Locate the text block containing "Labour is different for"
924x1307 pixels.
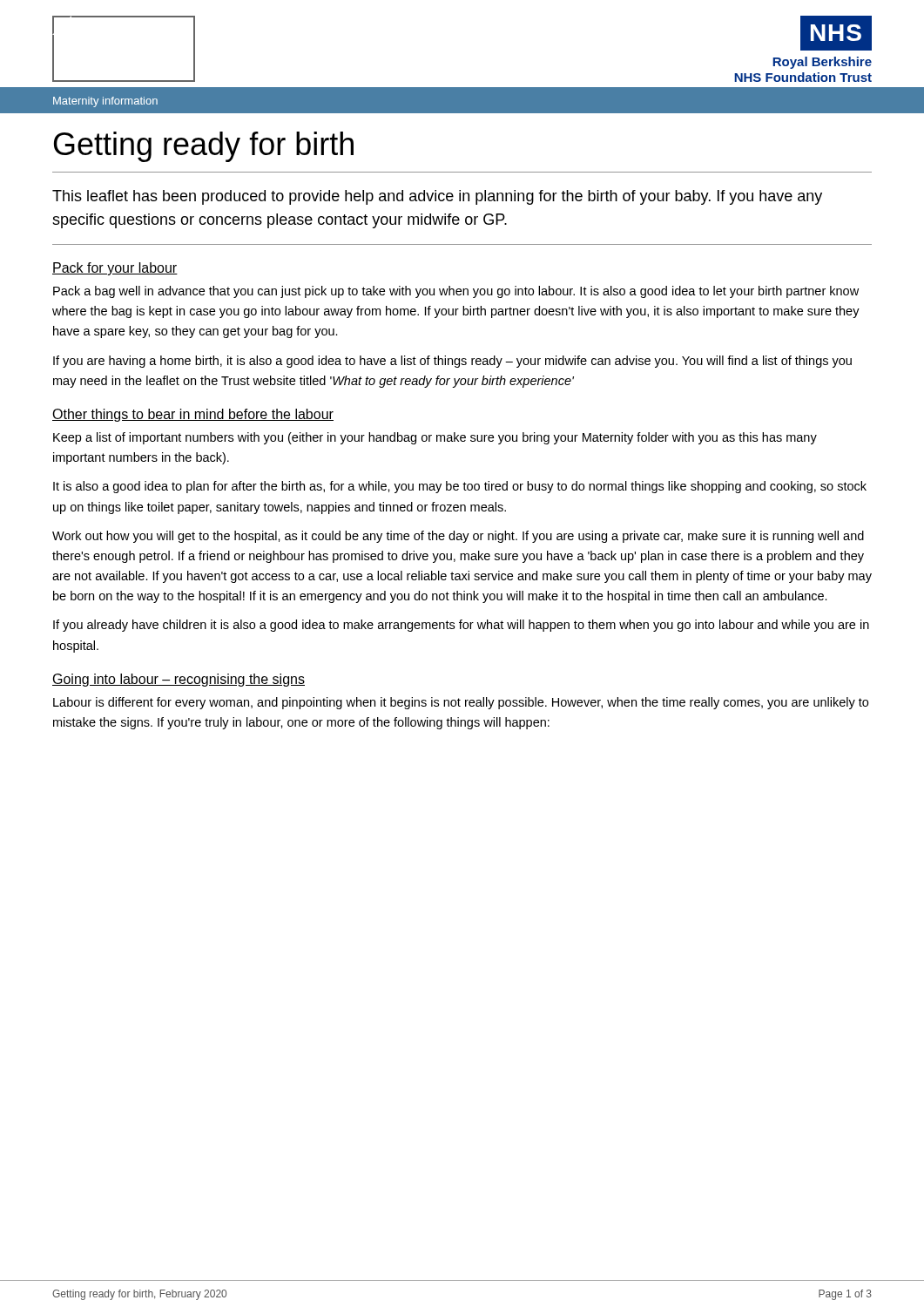(462, 713)
